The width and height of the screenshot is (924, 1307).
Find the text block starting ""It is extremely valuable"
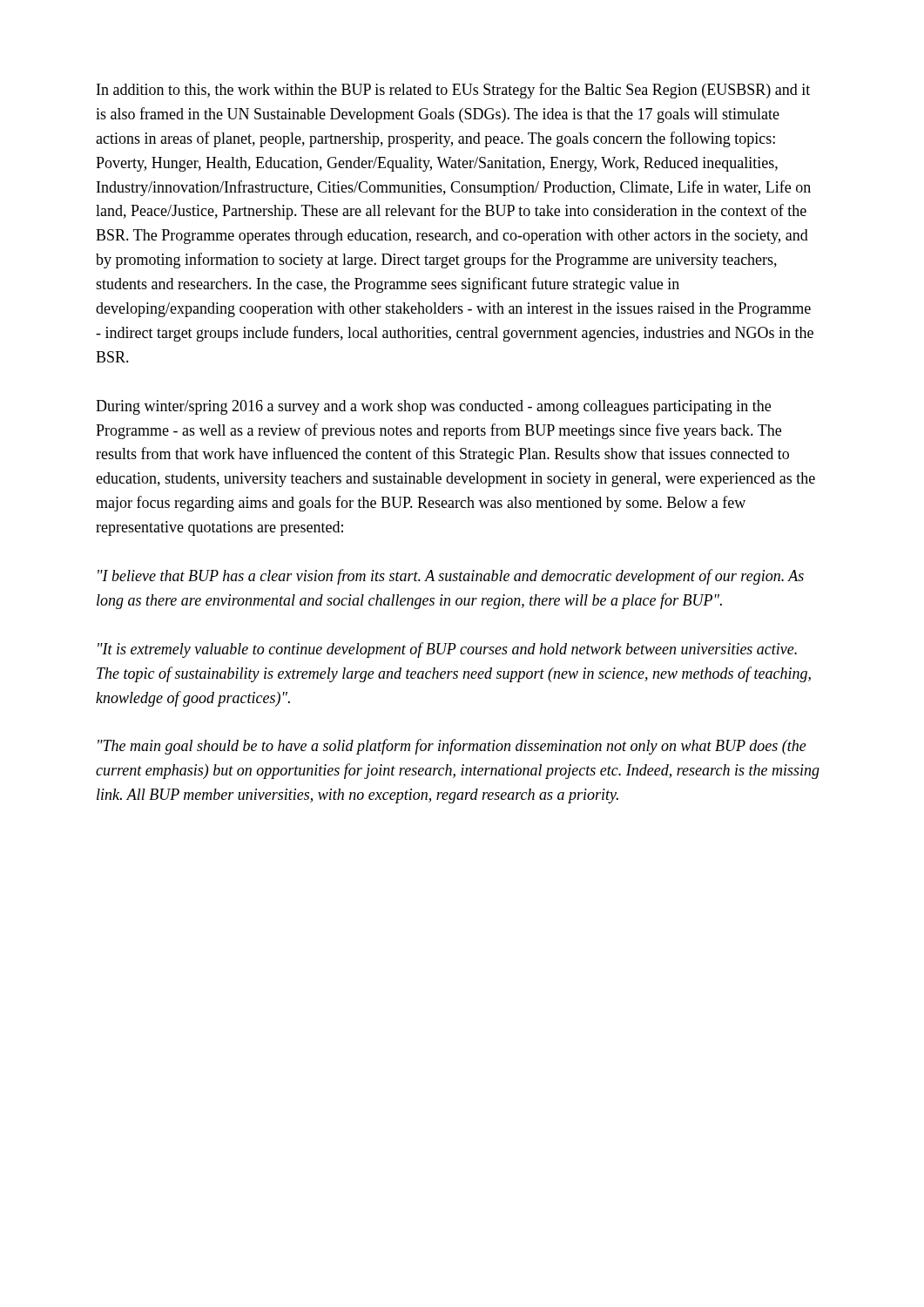pyautogui.click(x=454, y=673)
